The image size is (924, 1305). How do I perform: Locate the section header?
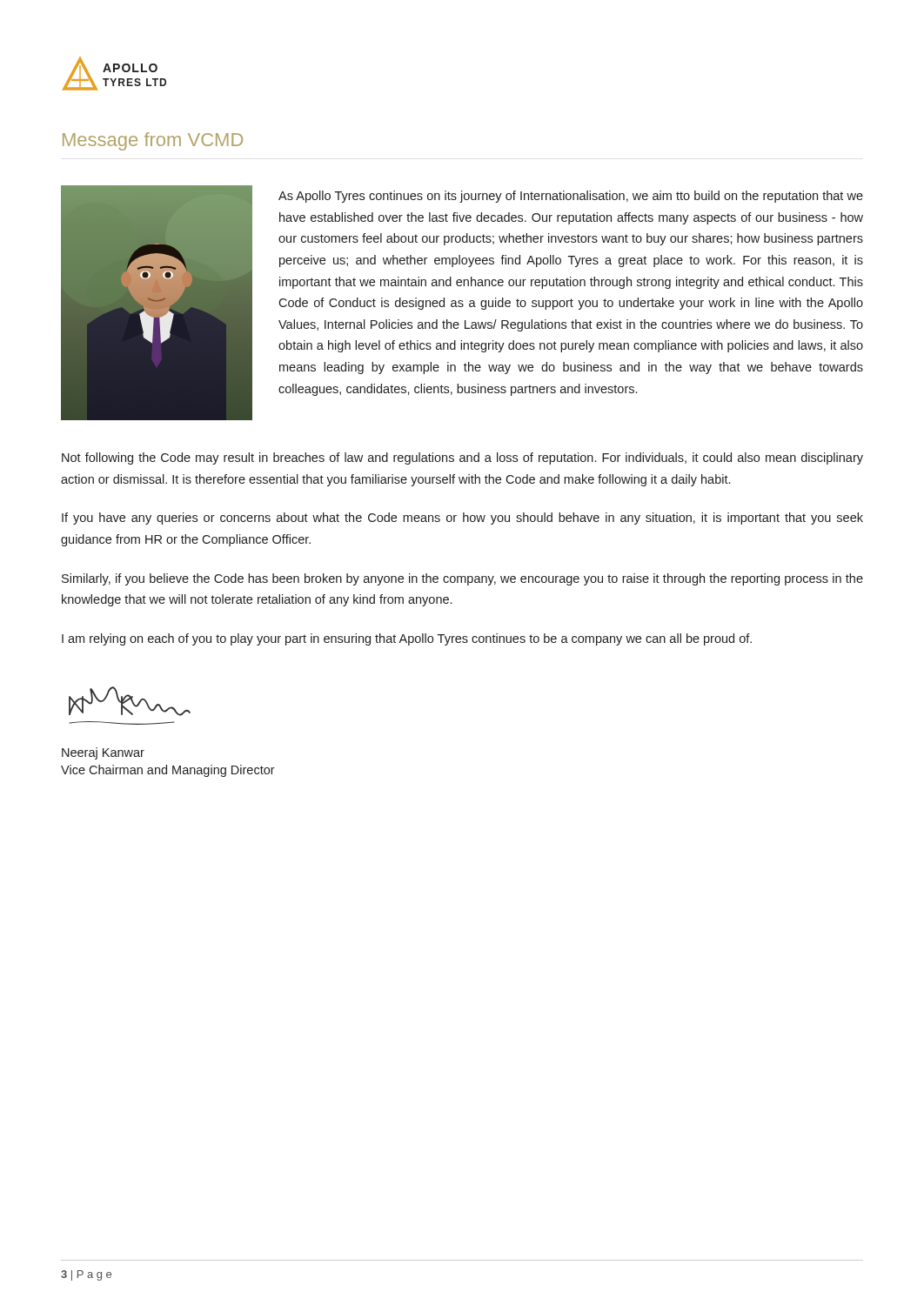152,140
